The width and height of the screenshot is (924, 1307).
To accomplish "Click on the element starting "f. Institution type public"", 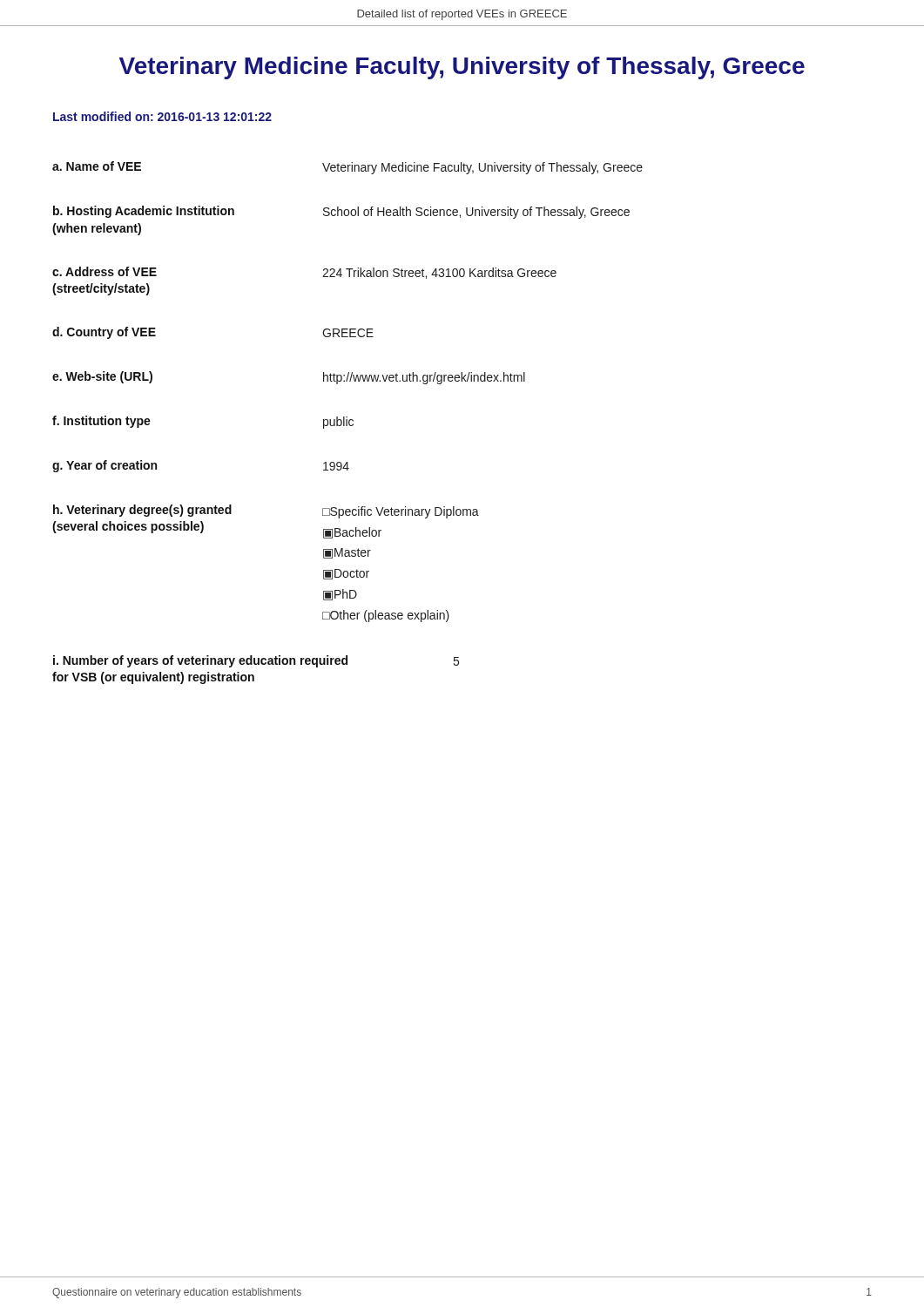I will coord(98,422).
